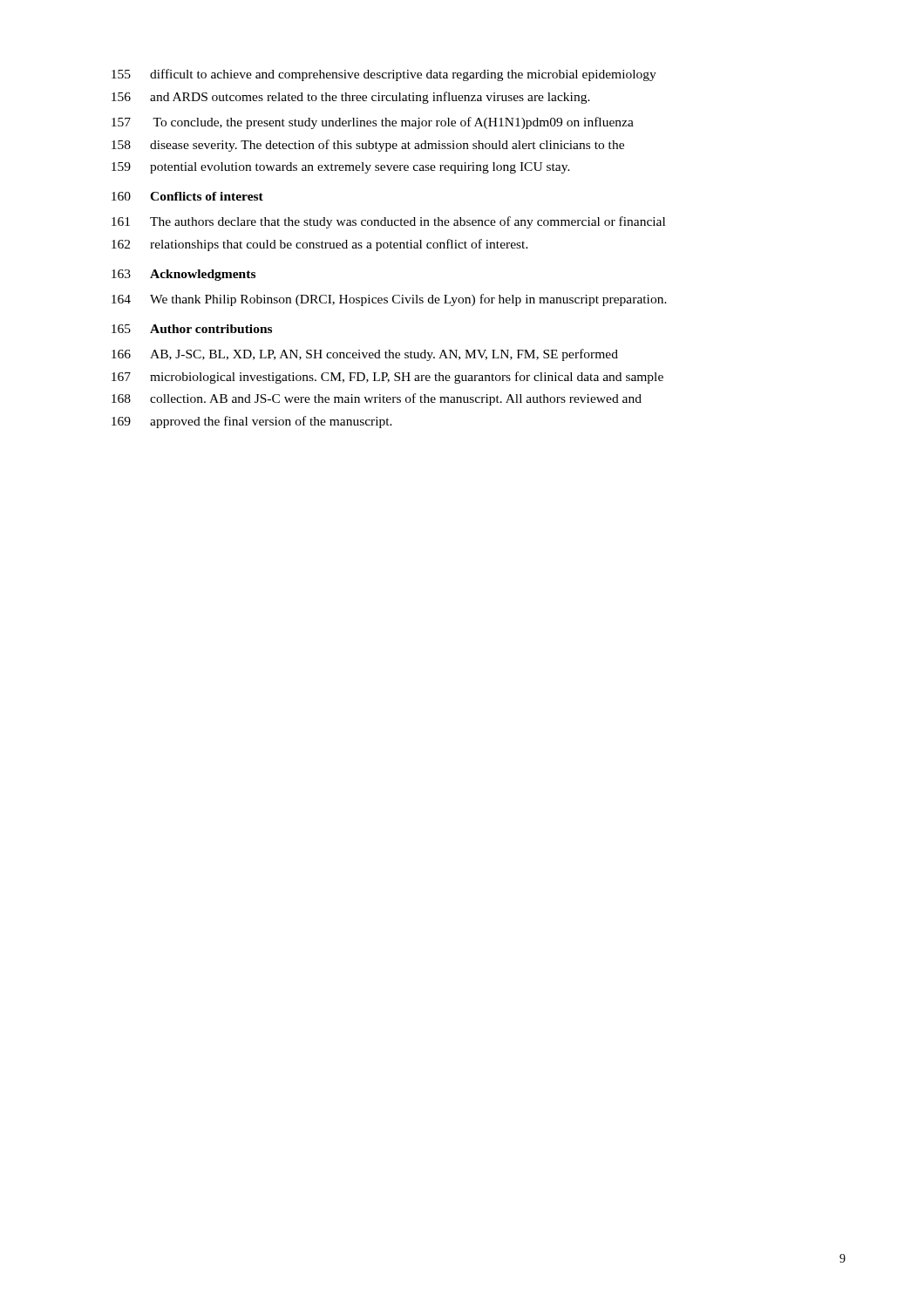Select the text block with the text "162 relationships that could be construed as"
The image size is (924, 1308).
[470, 244]
